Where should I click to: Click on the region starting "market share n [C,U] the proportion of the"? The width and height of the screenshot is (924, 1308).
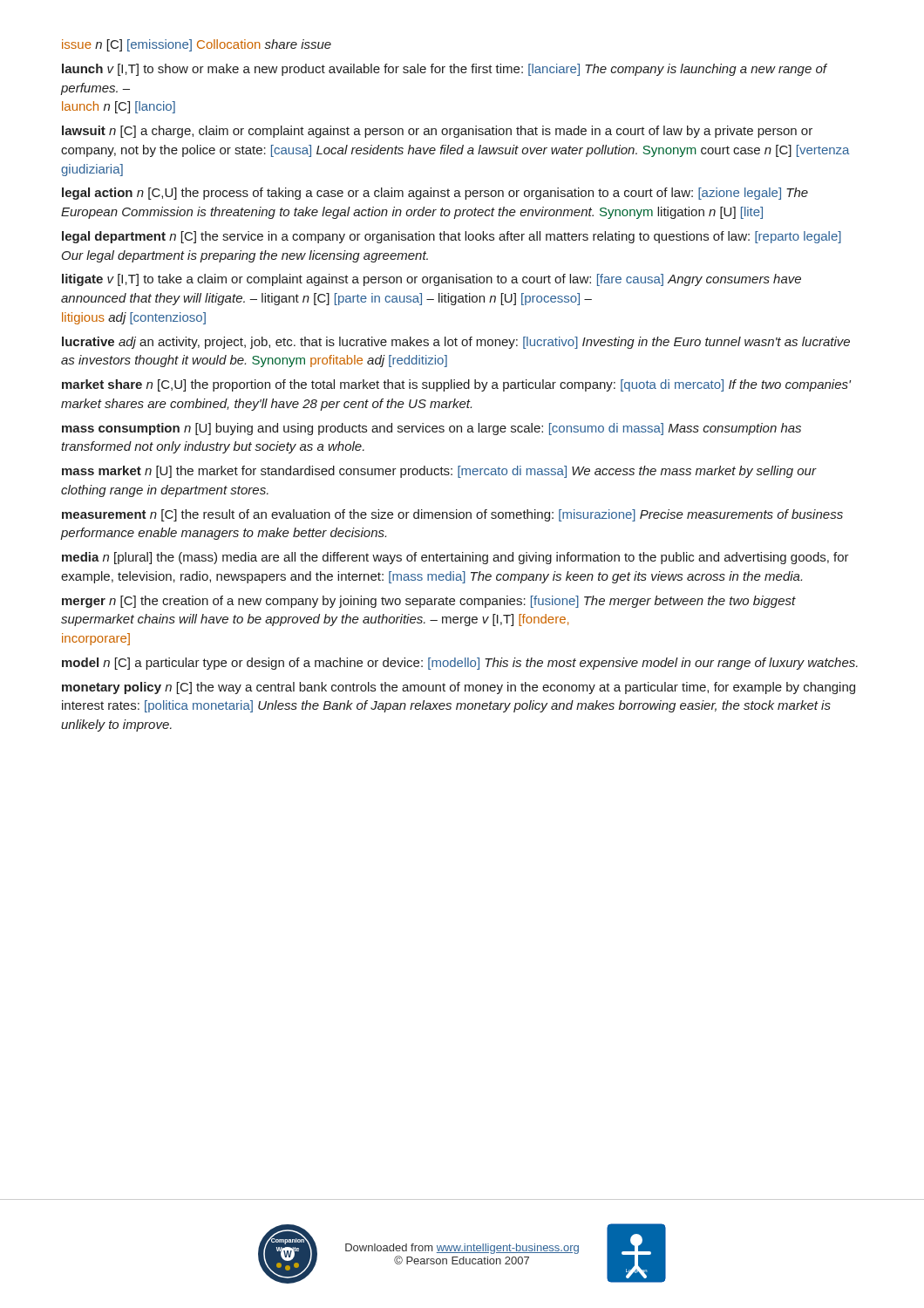point(456,394)
